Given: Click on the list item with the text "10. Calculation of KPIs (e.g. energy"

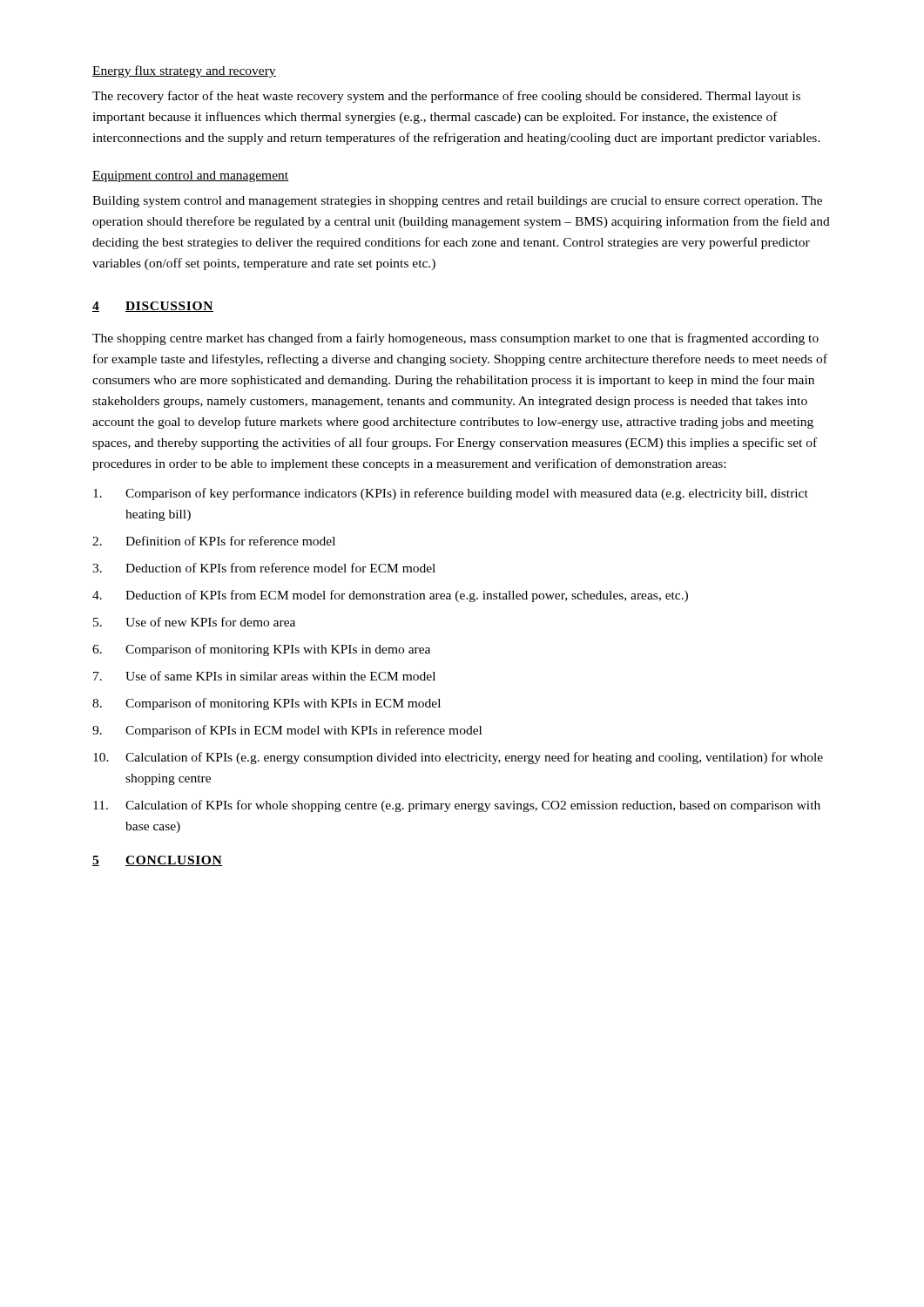Looking at the screenshot, I should (462, 768).
